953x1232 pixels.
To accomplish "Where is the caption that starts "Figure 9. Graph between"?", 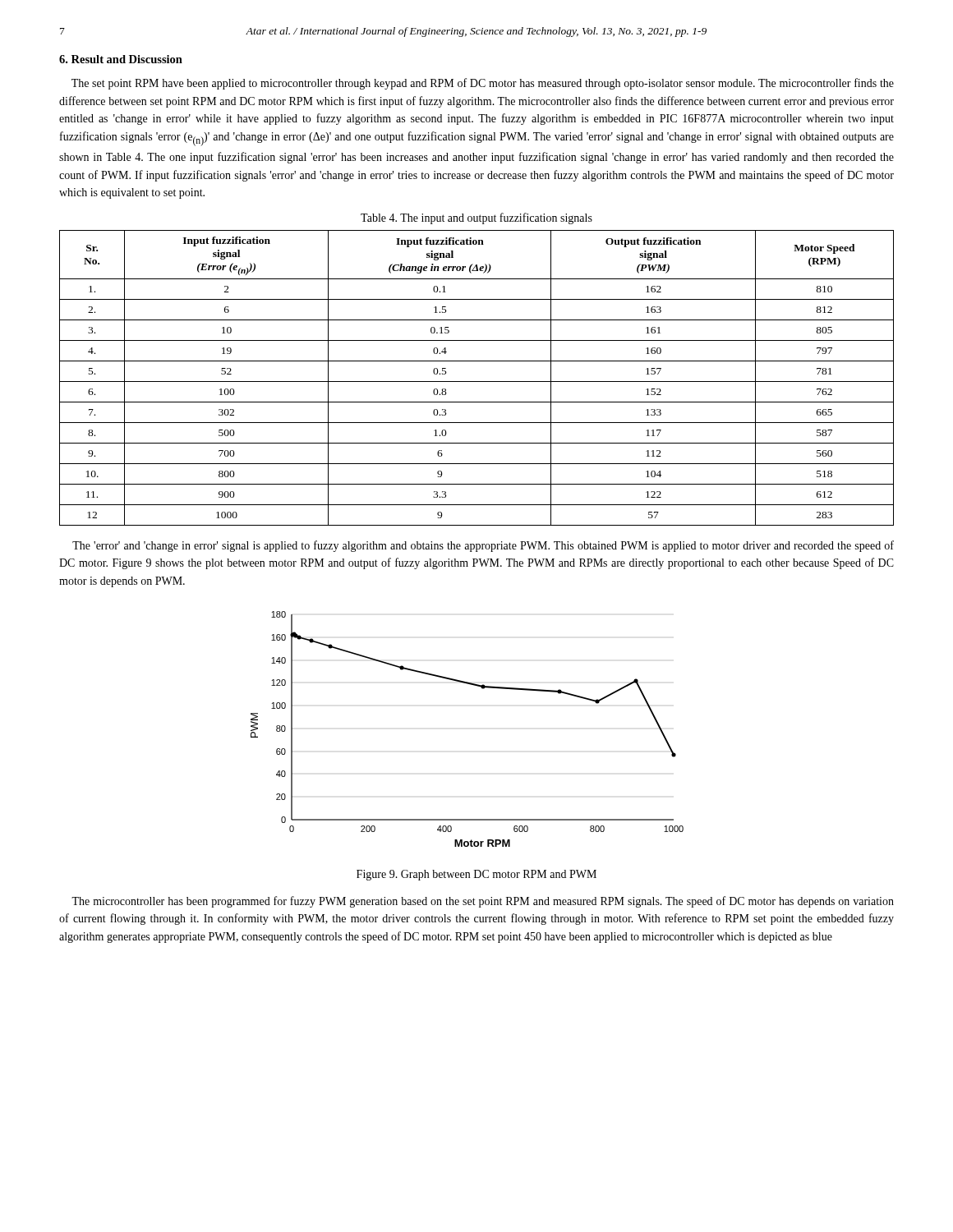I will 476,874.
